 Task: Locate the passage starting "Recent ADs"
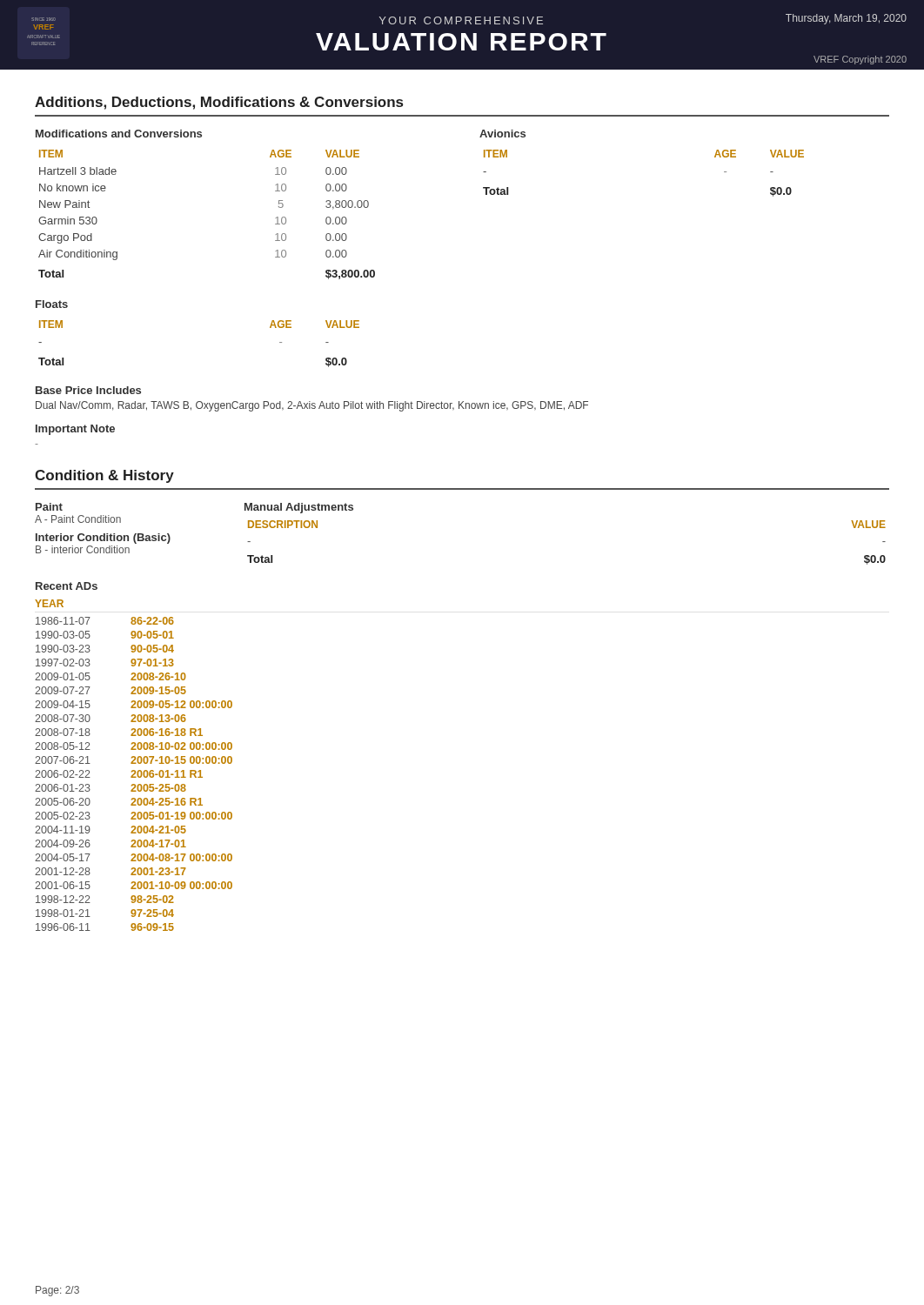66,586
